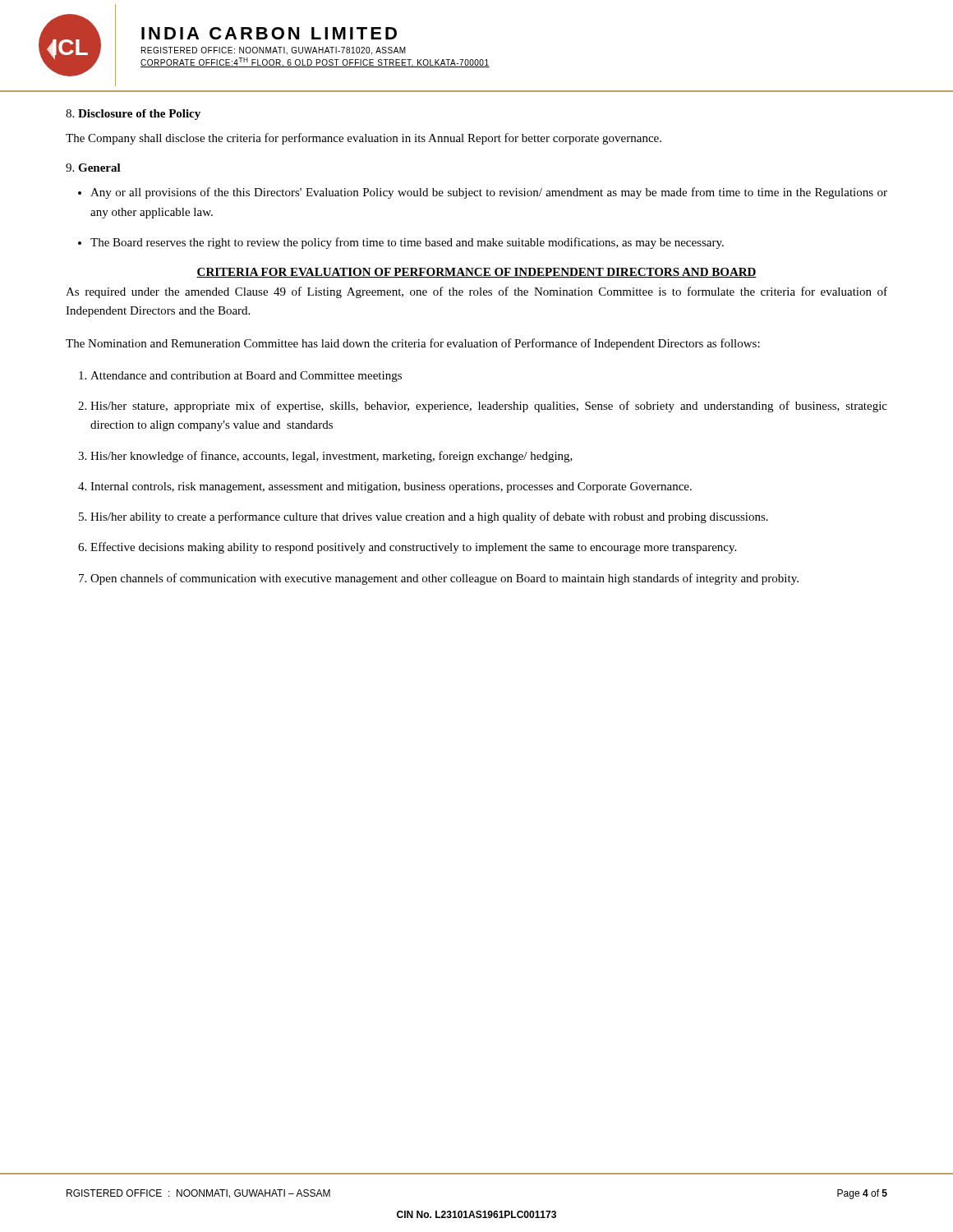This screenshot has width=953, height=1232.
Task: Find the list item that says "The Board reserves the right"
Action: pyautogui.click(x=407, y=242)
